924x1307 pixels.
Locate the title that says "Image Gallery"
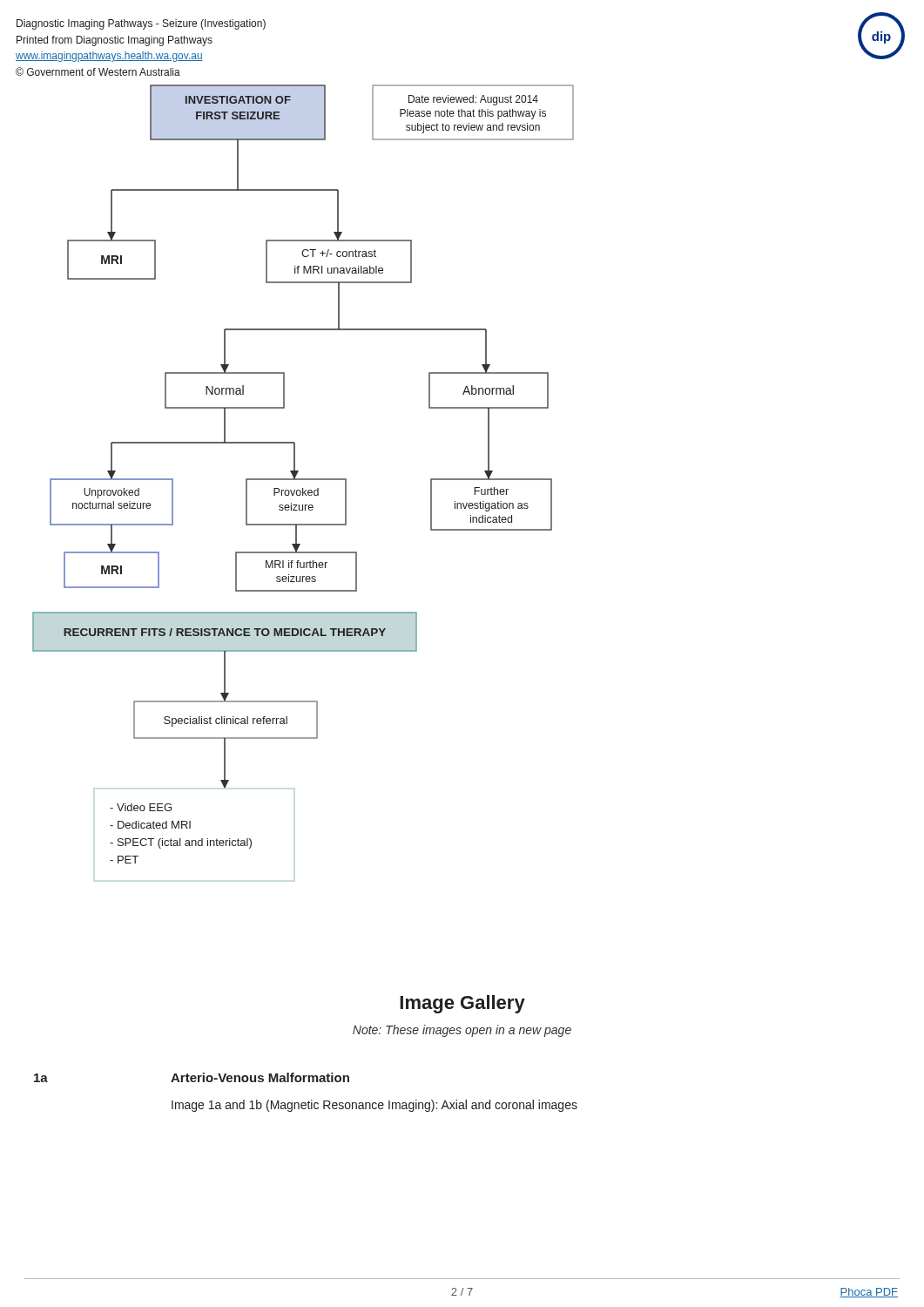click(x=462, y=1002)
